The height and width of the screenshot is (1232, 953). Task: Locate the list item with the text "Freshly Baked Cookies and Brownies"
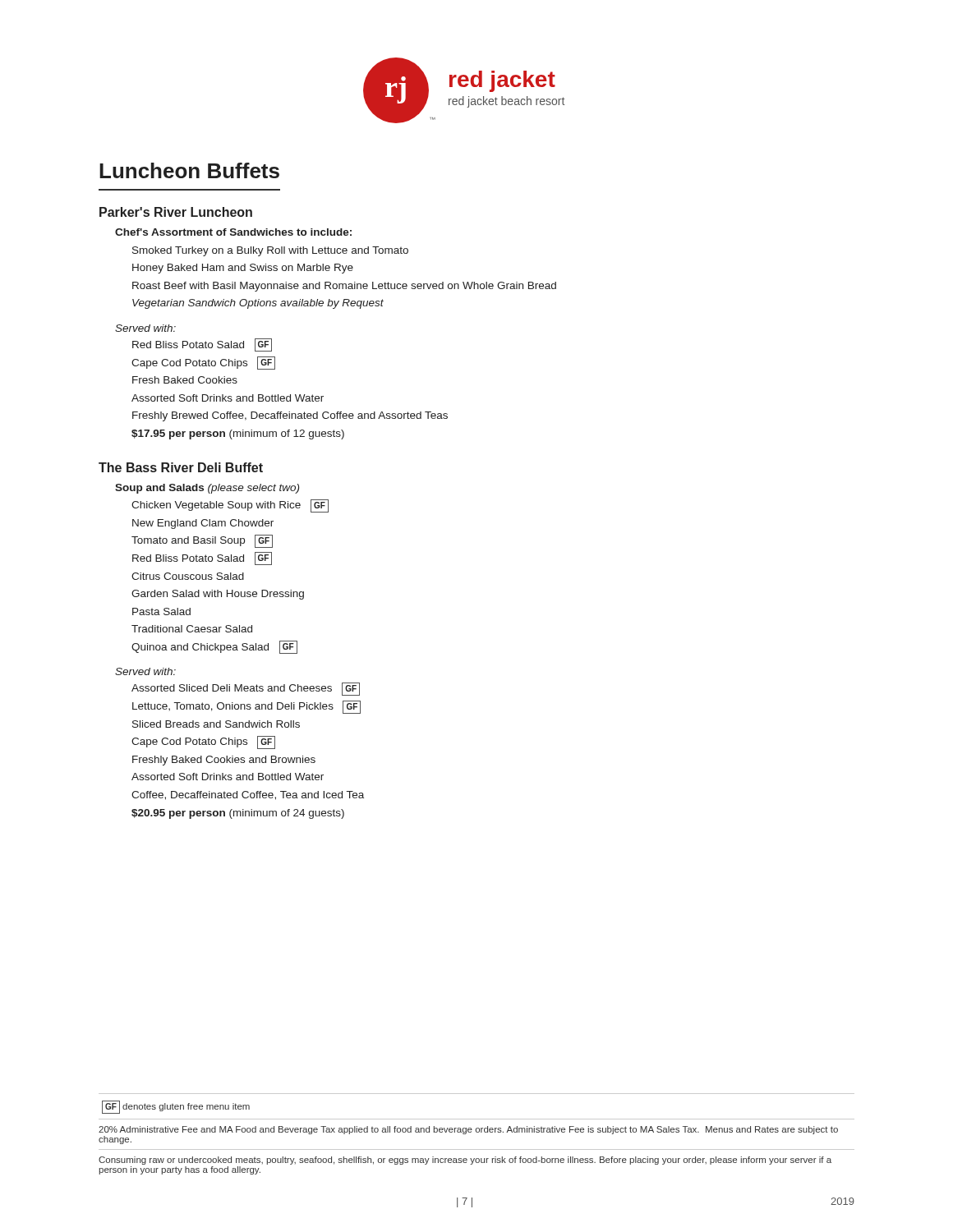(x=224, y=759)
